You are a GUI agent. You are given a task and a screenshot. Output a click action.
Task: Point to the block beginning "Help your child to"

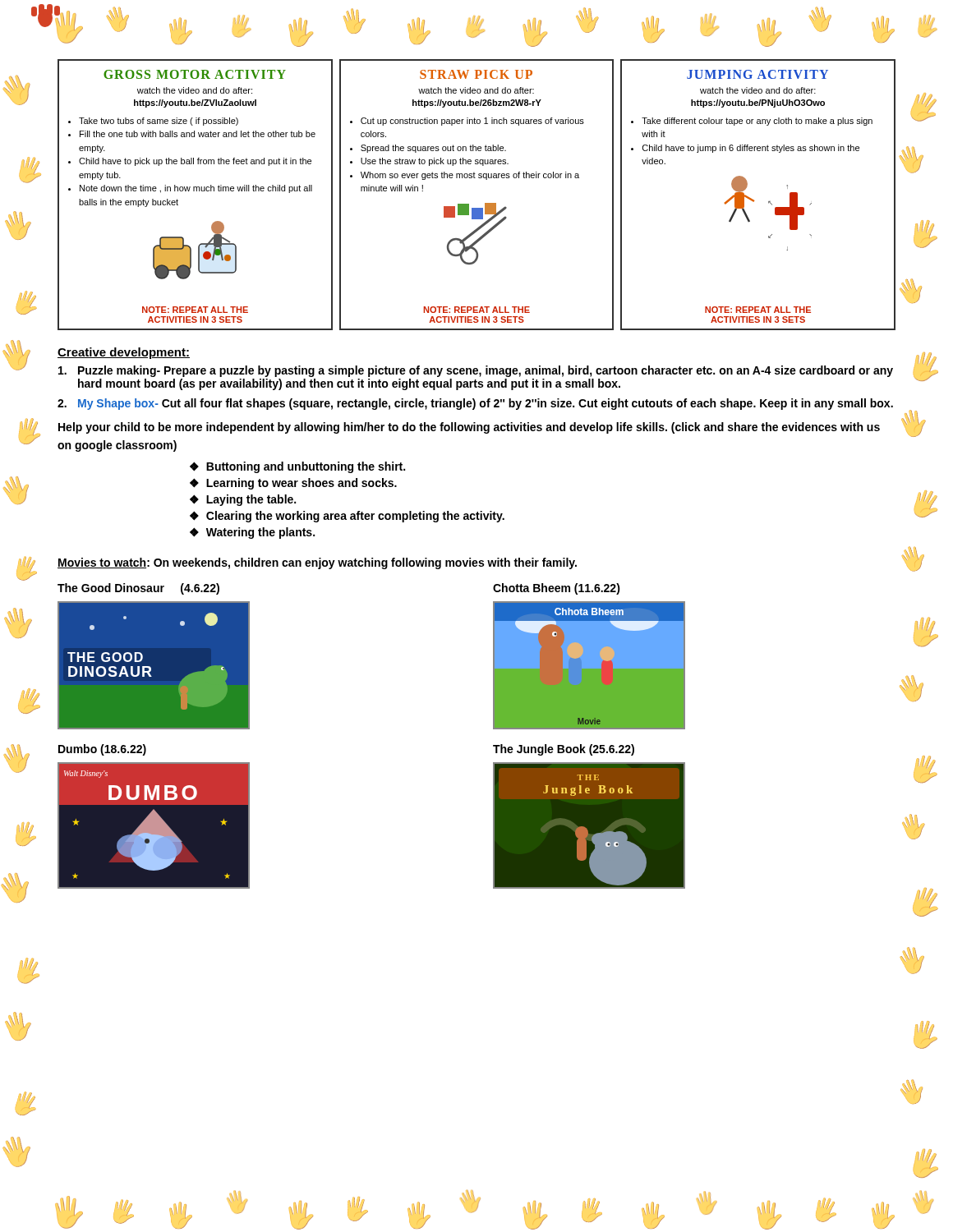tap(469, 436)
